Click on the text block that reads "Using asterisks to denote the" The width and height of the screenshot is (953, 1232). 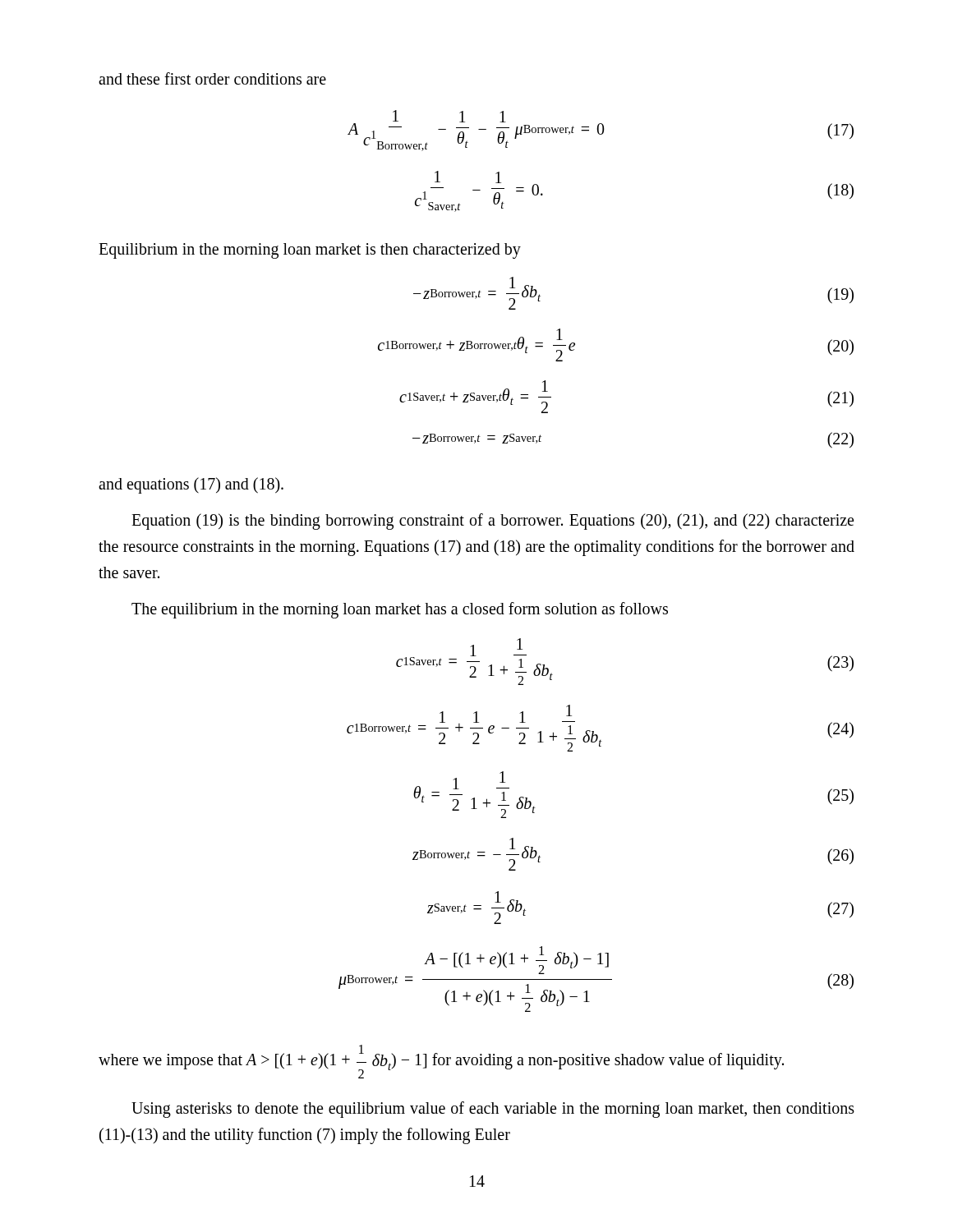click(476, 1121)
